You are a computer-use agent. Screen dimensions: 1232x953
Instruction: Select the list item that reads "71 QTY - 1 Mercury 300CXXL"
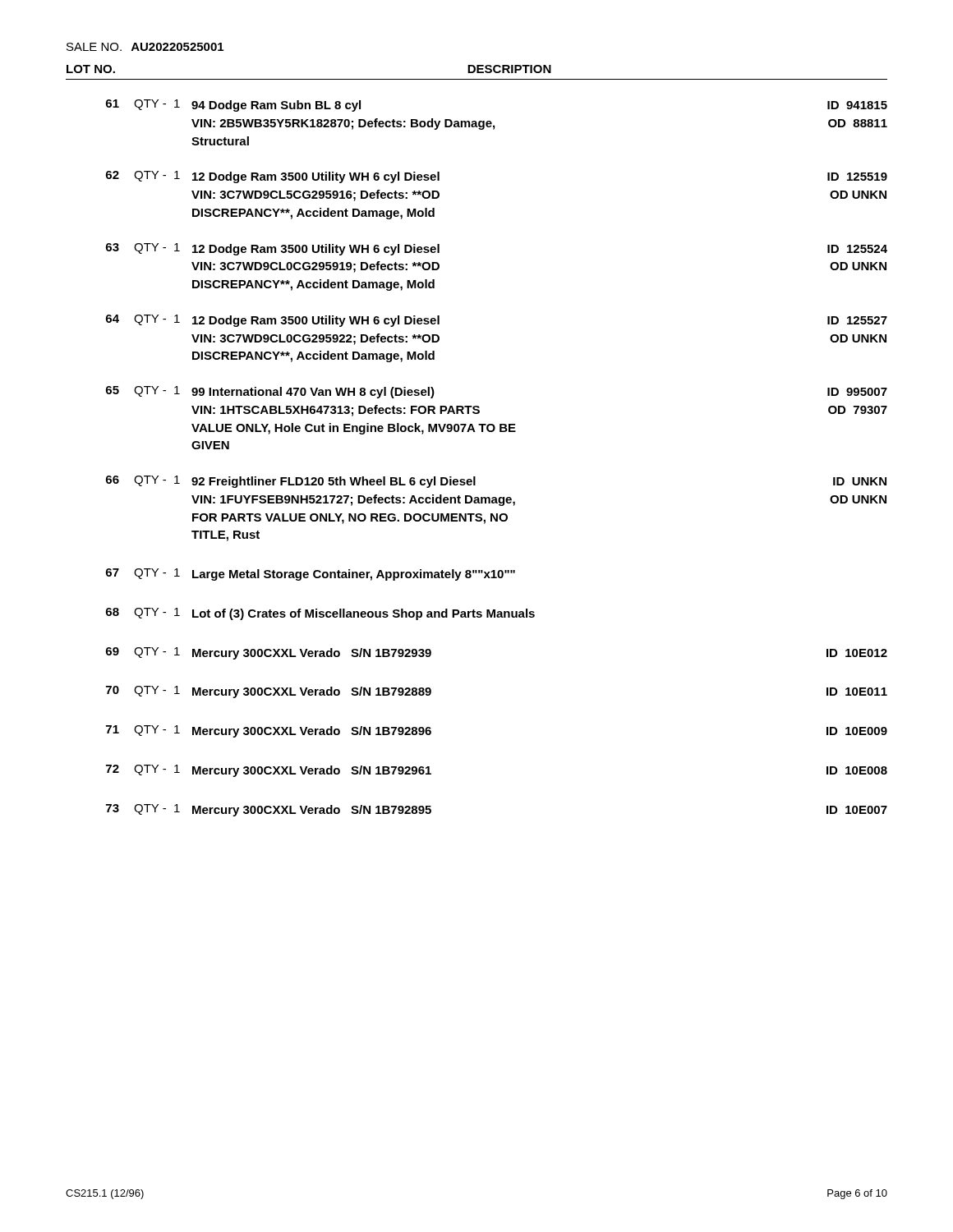coord(285,731)
